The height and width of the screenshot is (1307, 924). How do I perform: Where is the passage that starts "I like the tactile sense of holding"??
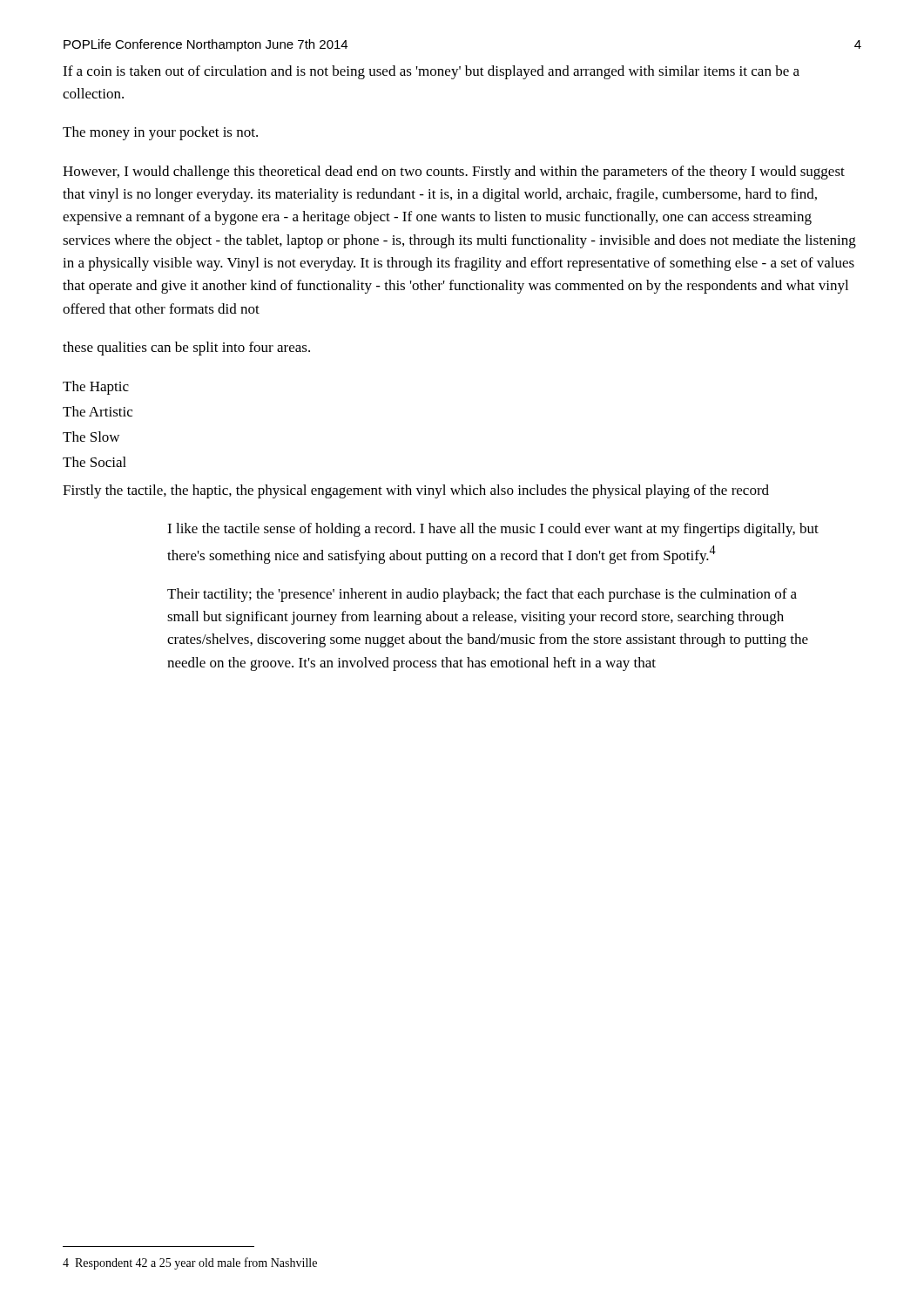click(493, 542)
